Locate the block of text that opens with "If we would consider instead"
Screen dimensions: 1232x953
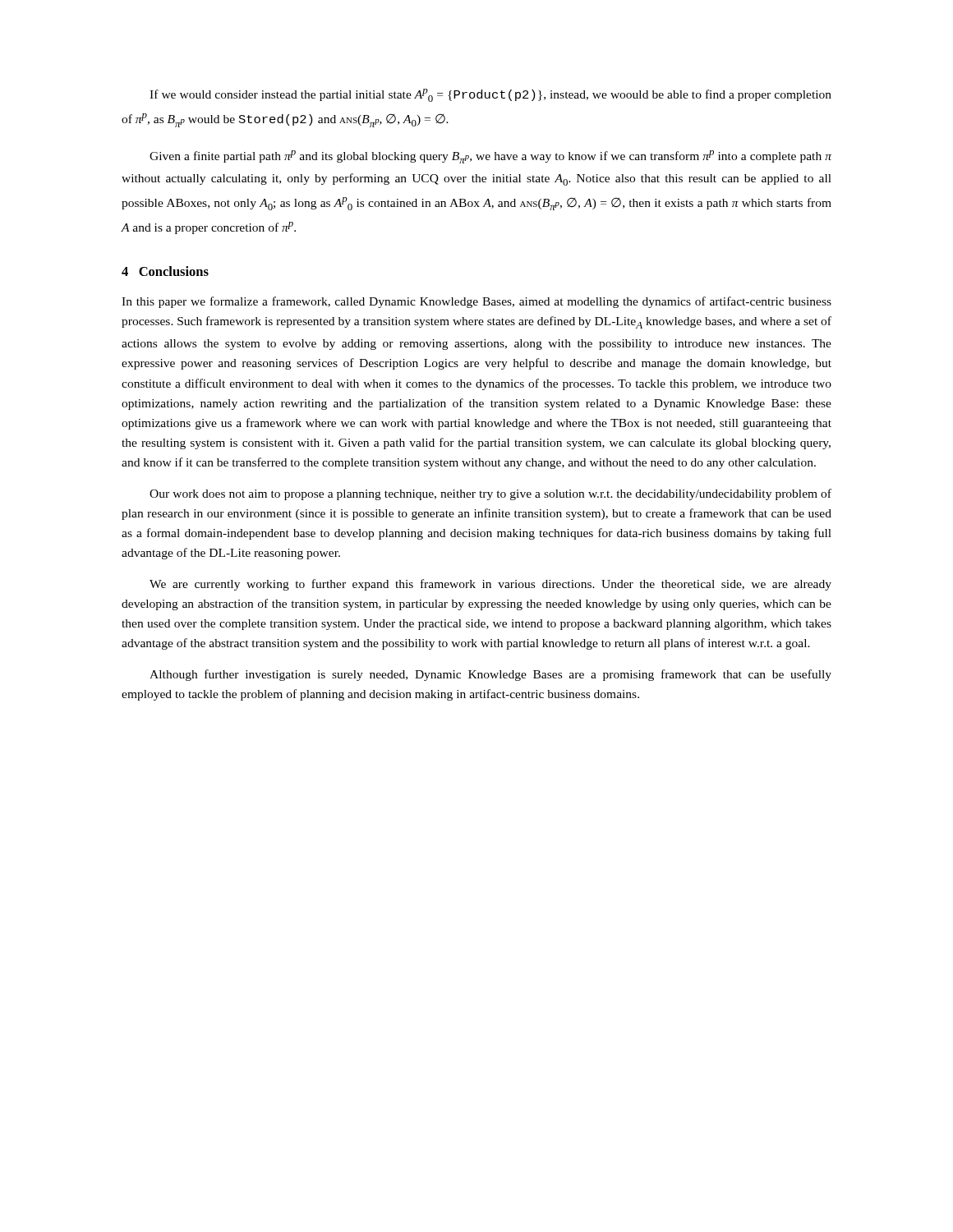coord(476,107)
